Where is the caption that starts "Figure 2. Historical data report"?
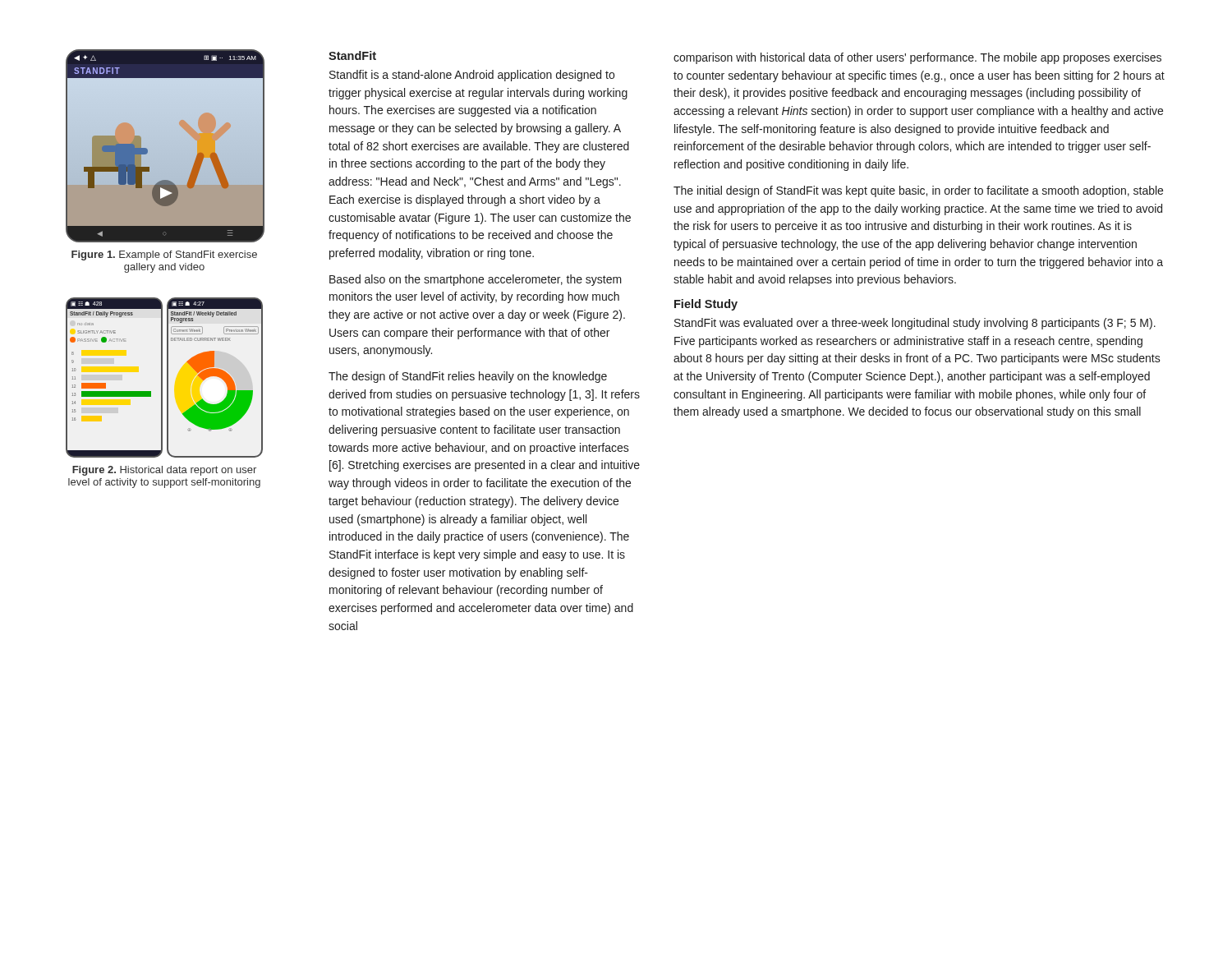1232x953 pixels. [164, 476]
